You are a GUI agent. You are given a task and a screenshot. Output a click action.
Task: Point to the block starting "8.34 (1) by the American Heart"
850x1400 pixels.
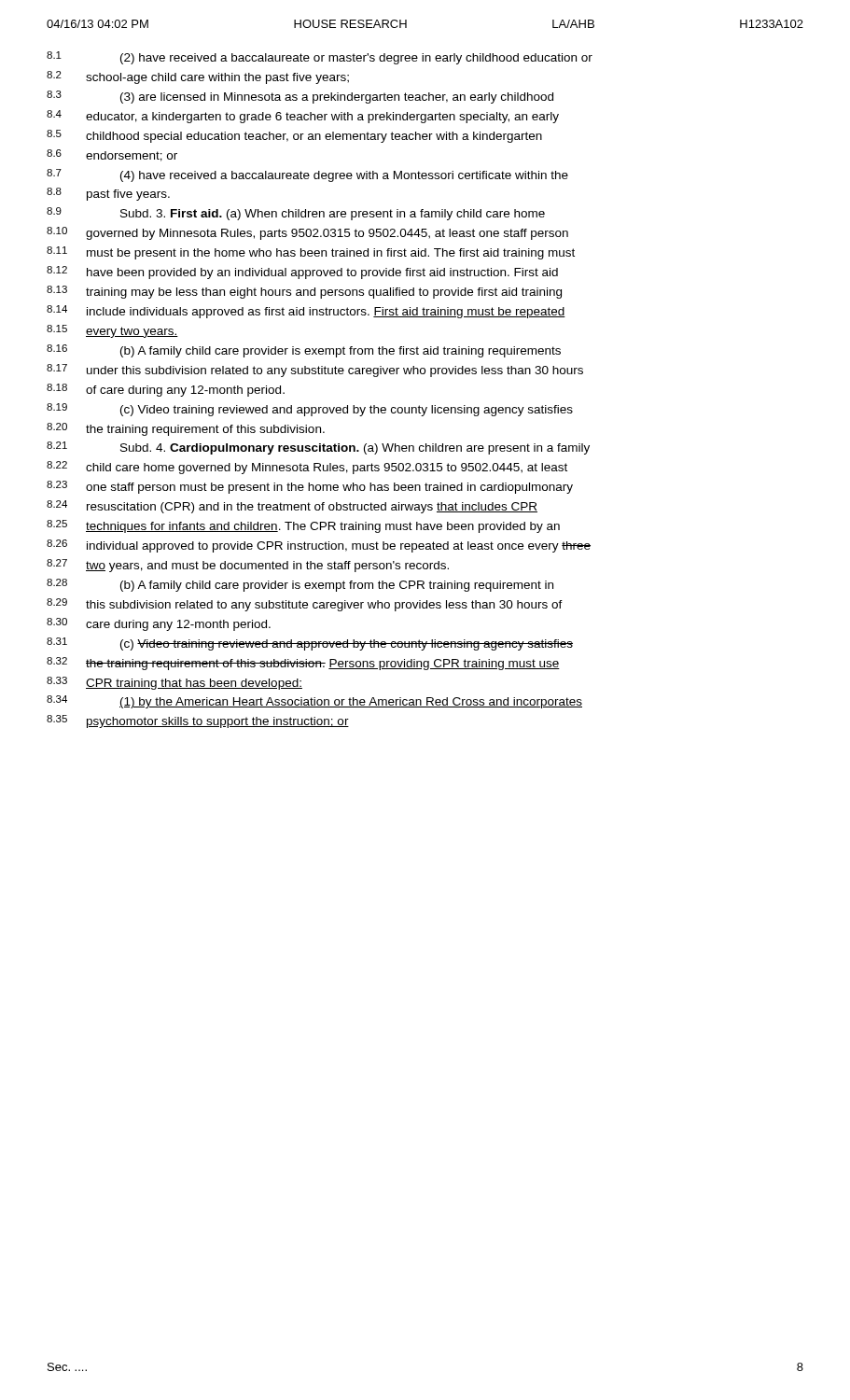(425, 703)
